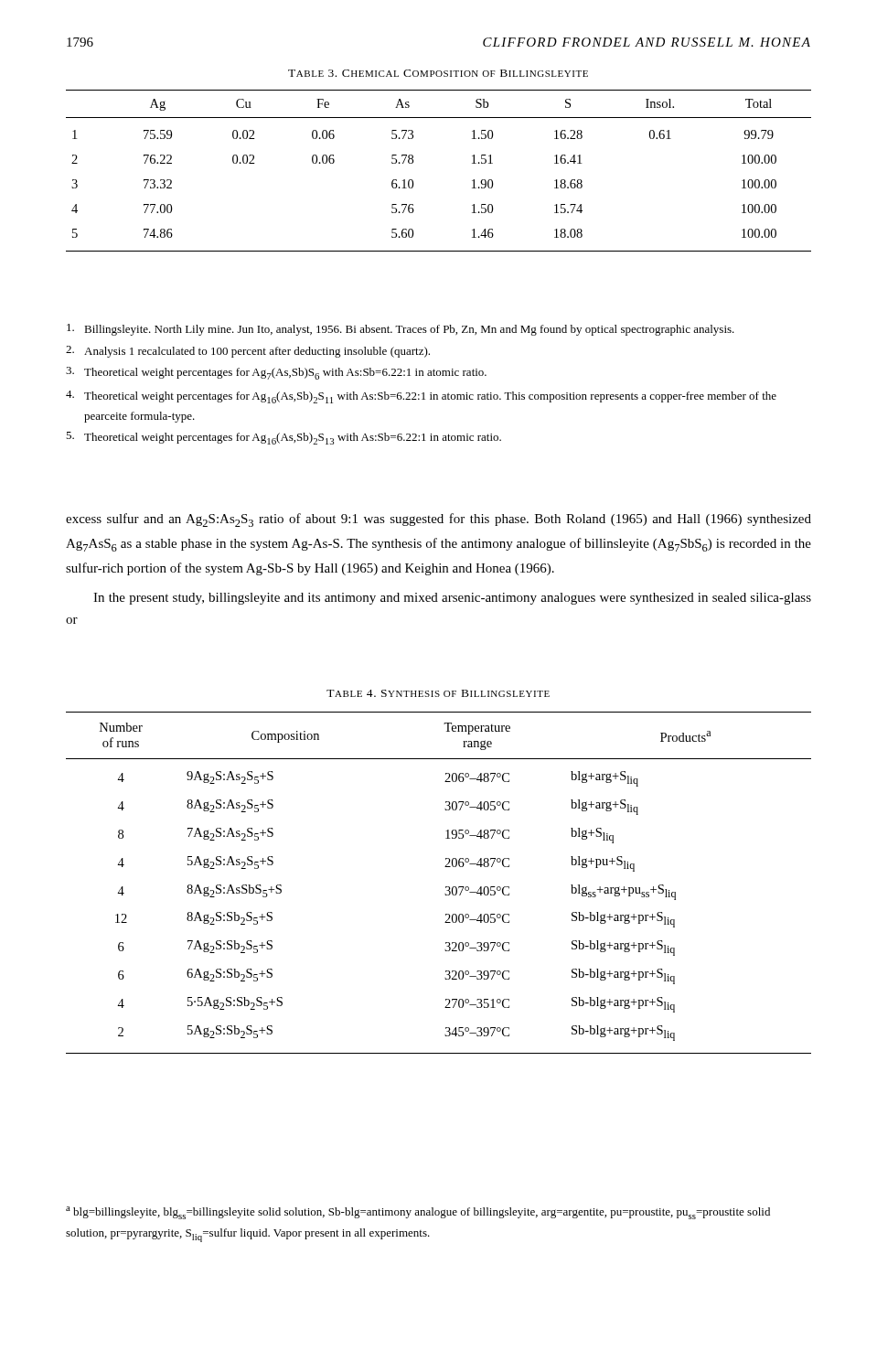Navigate to the region starting "Billingsleyite. North Lily mine. Jun Ito, analyst,"
This screenshot has width=877, height=1372.
click(x=438, y=329)
